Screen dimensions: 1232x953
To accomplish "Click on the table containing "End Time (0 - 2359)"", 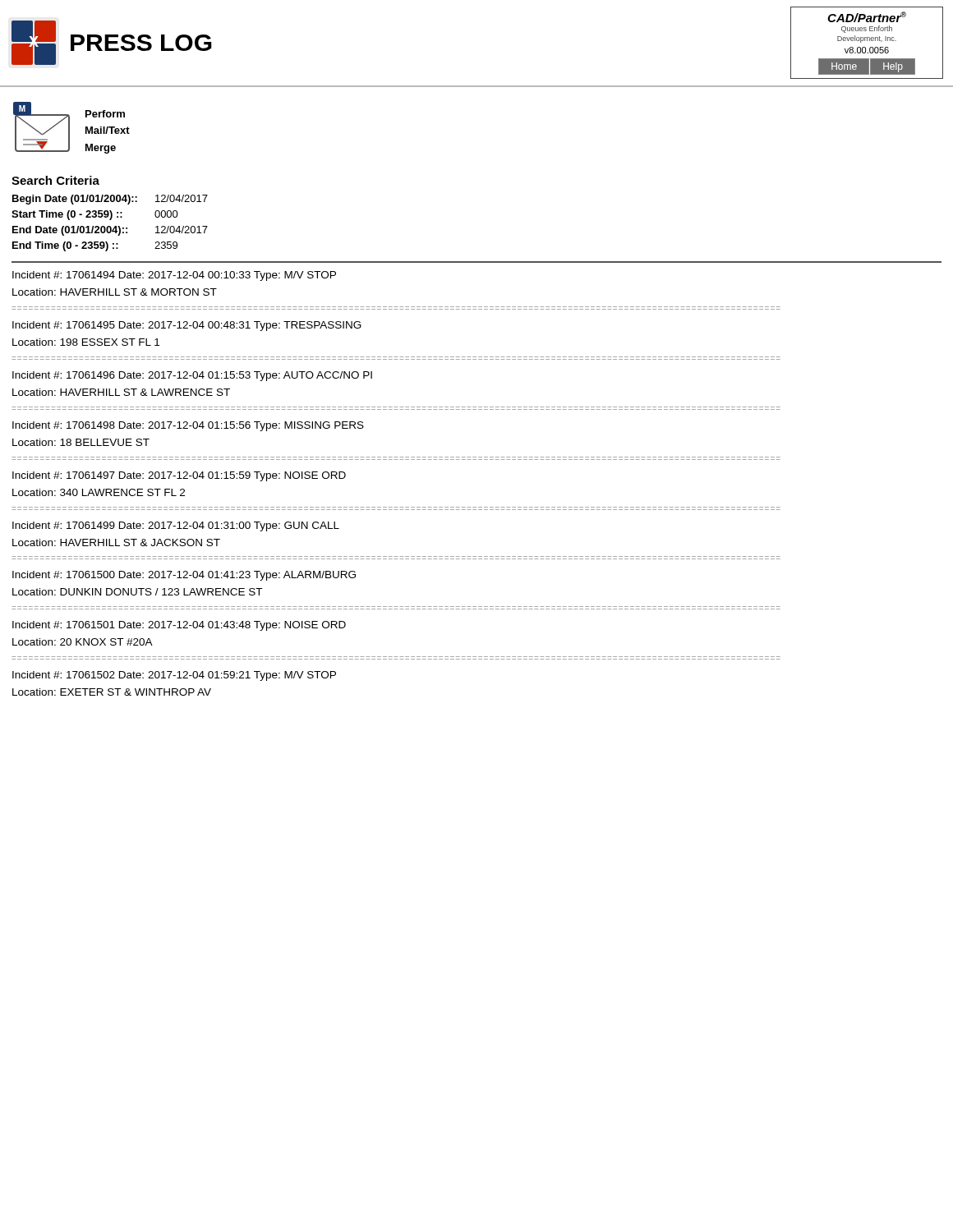I will tap(476, 224).
